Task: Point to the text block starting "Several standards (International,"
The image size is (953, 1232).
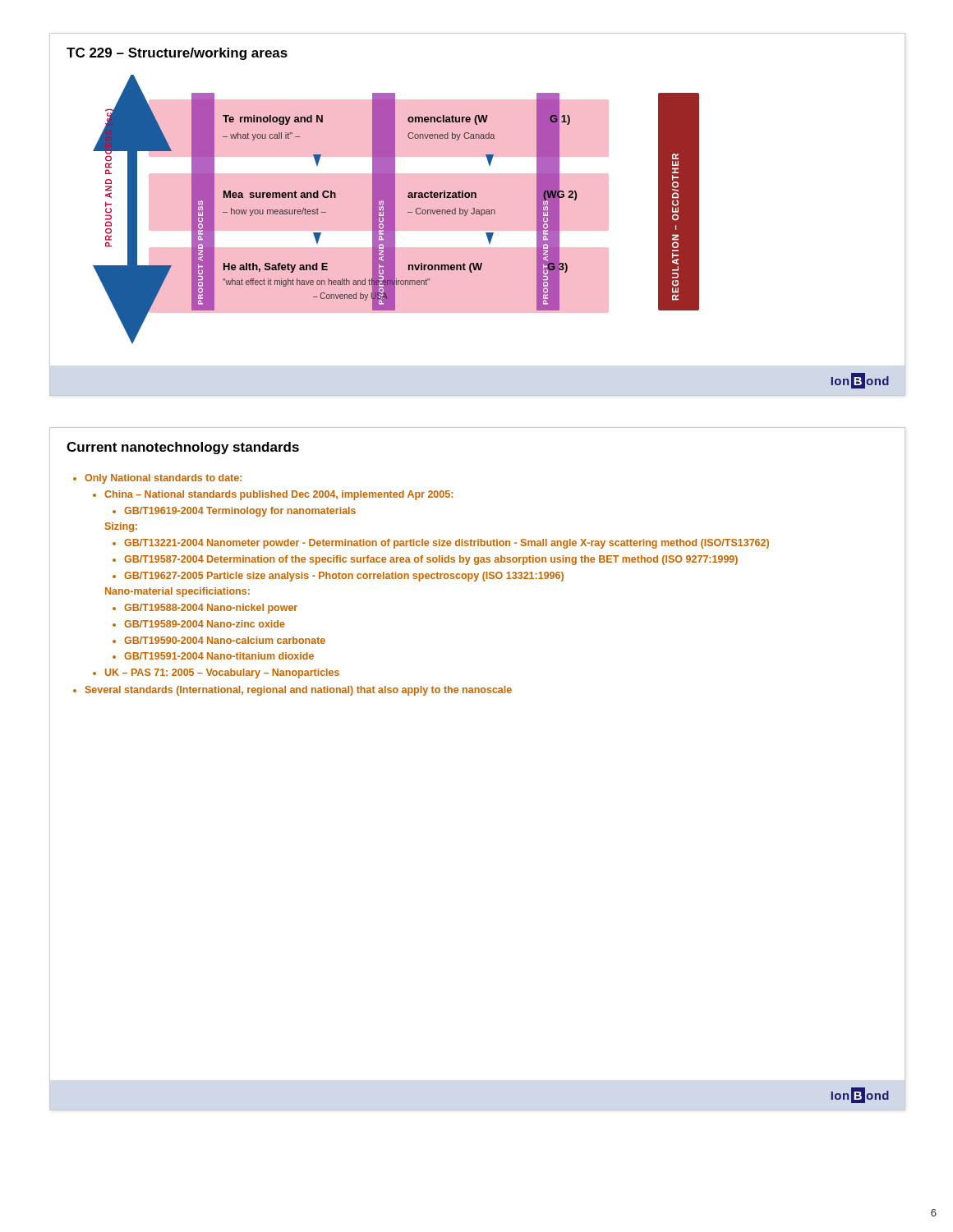Action: (x=298, y=690)
